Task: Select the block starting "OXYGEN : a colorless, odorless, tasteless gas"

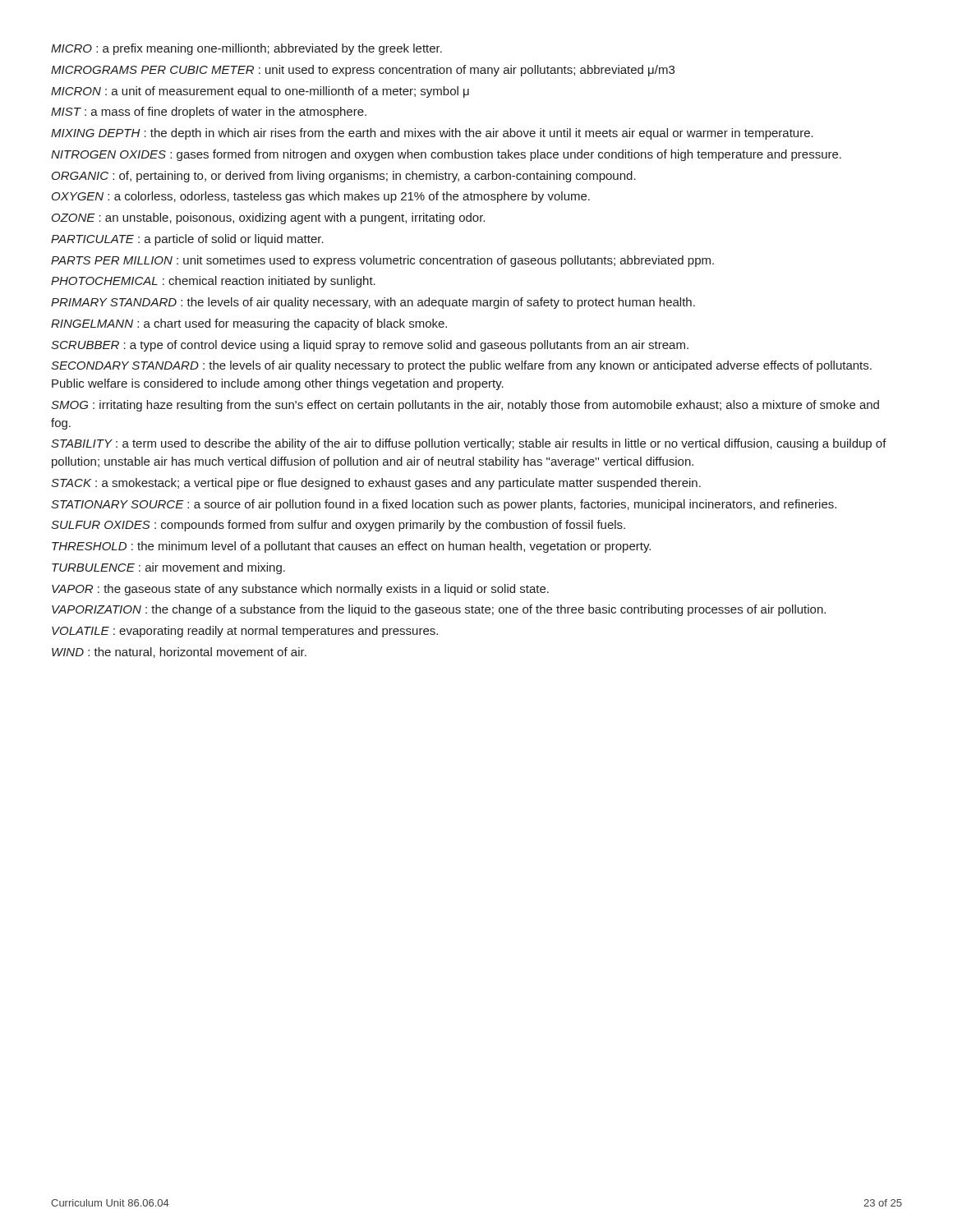Action: point(321,196)
